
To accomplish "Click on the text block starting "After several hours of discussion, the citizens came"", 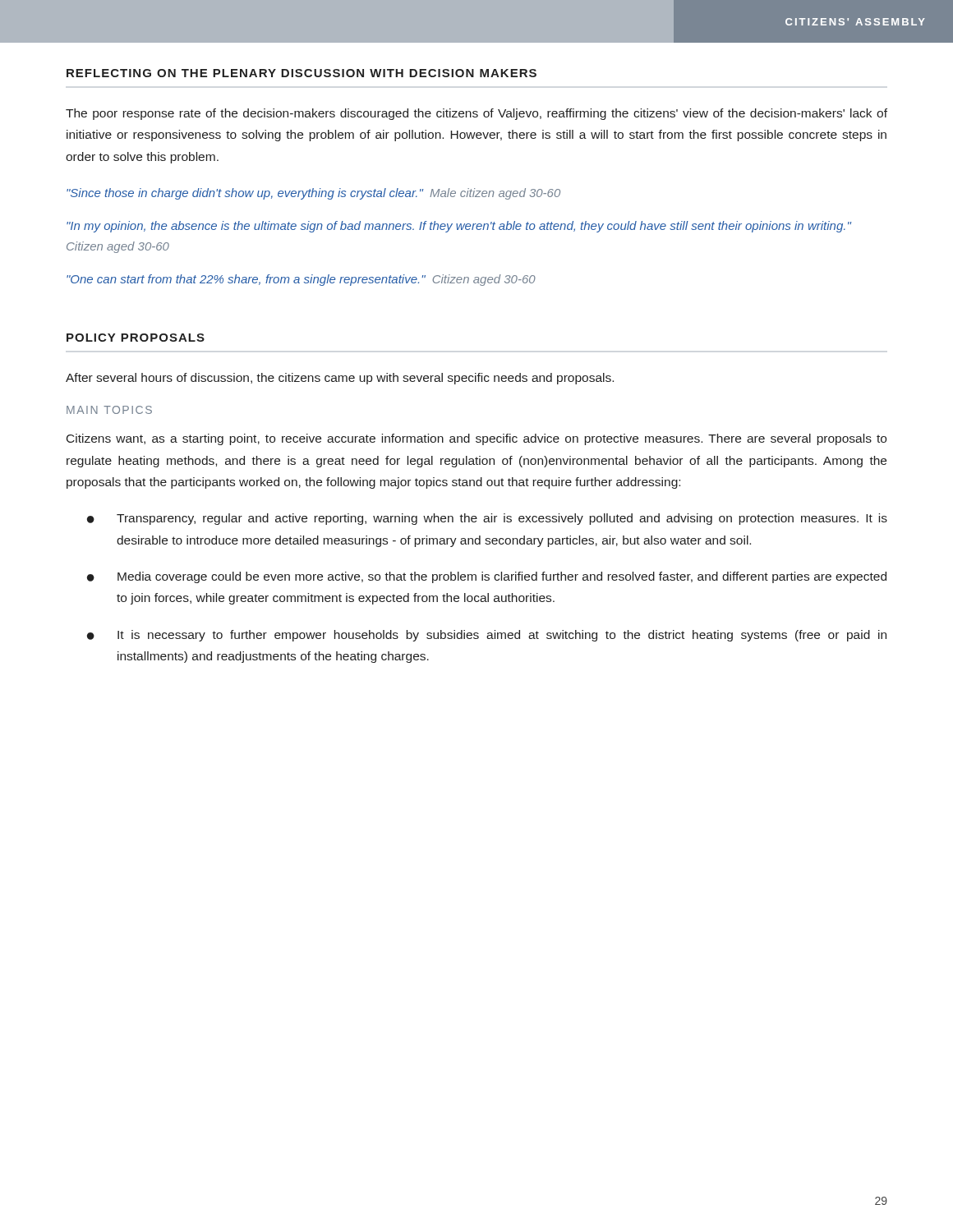I will click(x=340, y=377).
